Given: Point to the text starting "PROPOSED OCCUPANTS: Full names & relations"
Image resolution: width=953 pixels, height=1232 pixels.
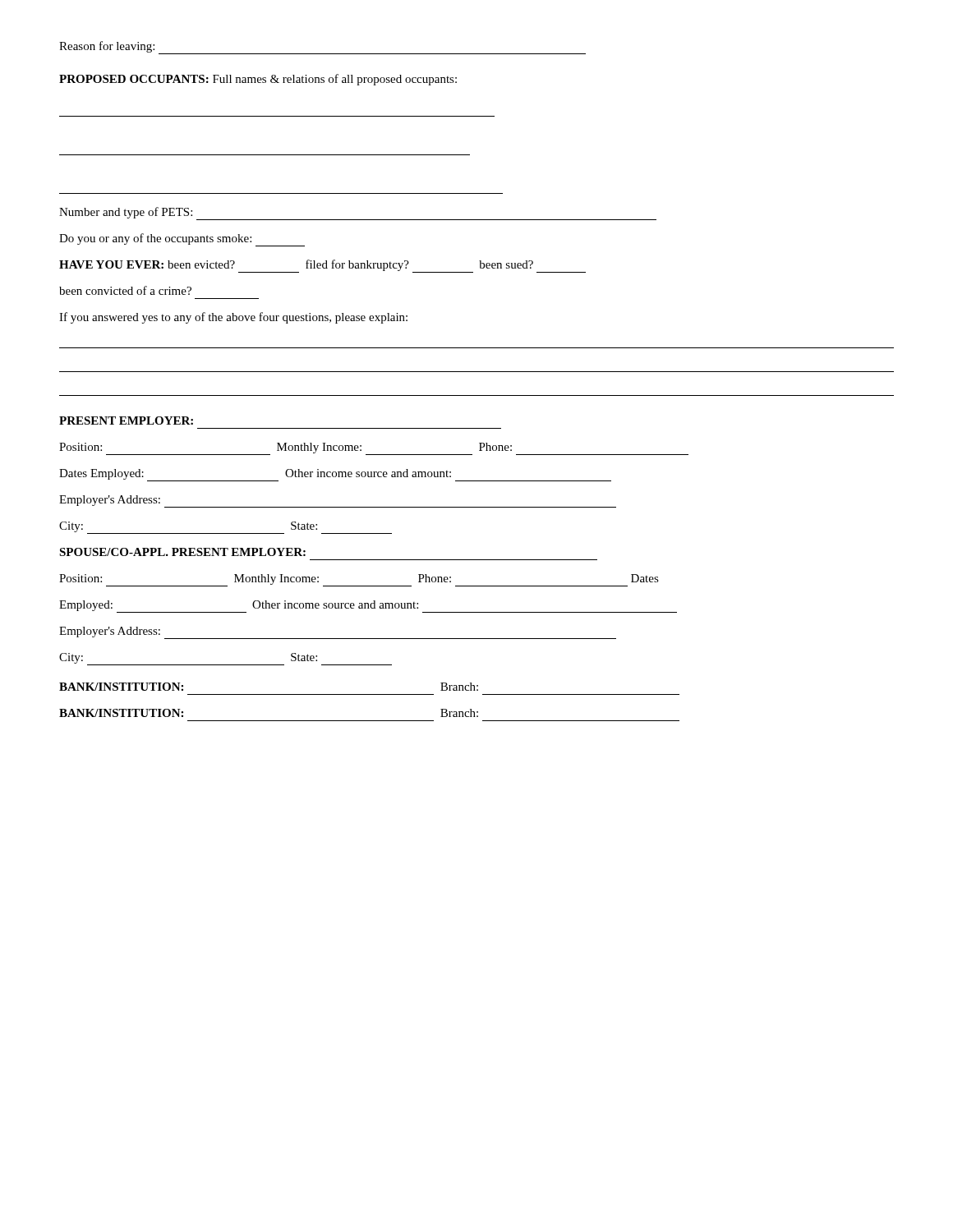Looking at the screenshot, I should pyautogui.click(x=258, y=79).
